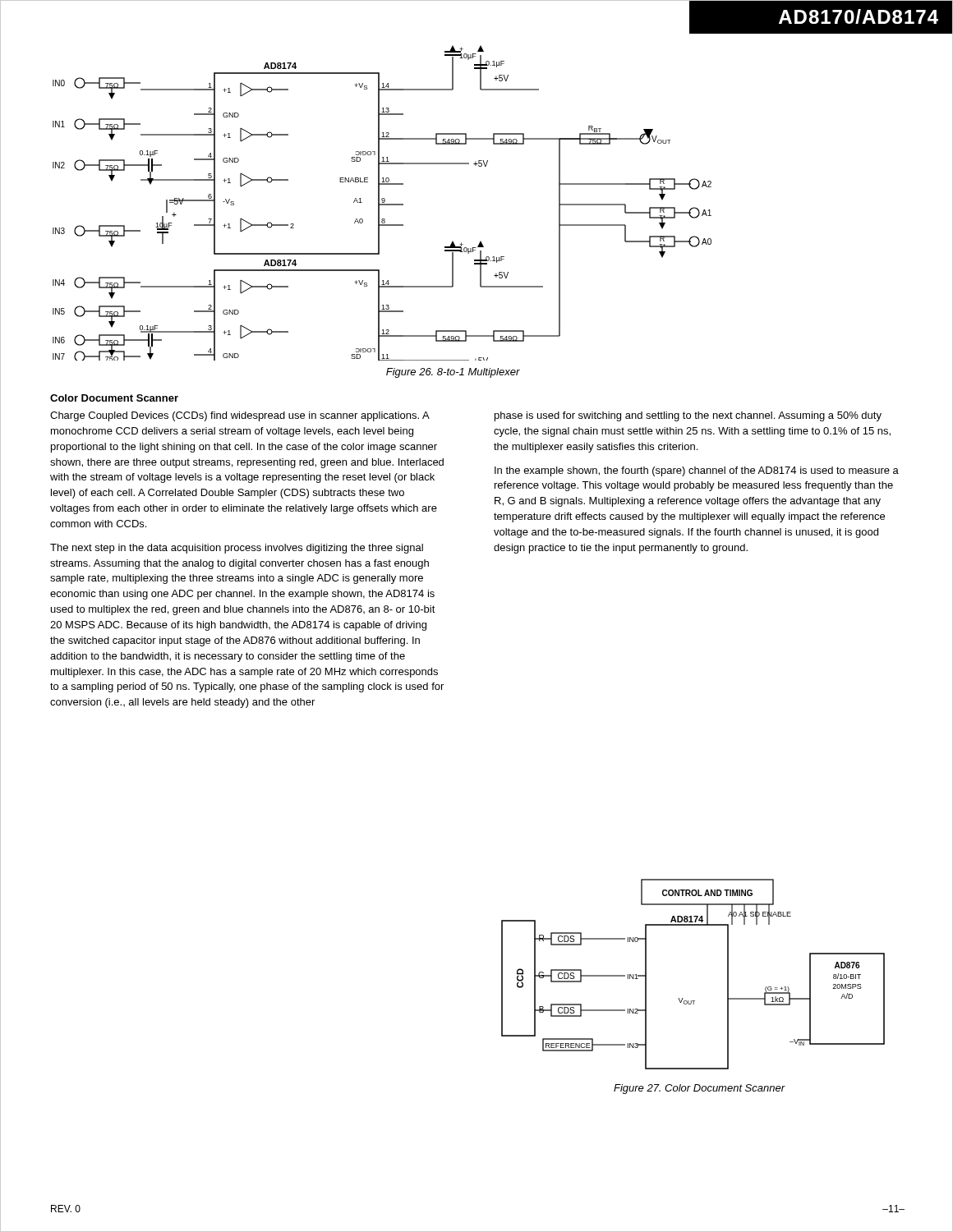Point to the text block starting "Figure 26. 8-to-1 Multiplexer"

tap(453, 372)
